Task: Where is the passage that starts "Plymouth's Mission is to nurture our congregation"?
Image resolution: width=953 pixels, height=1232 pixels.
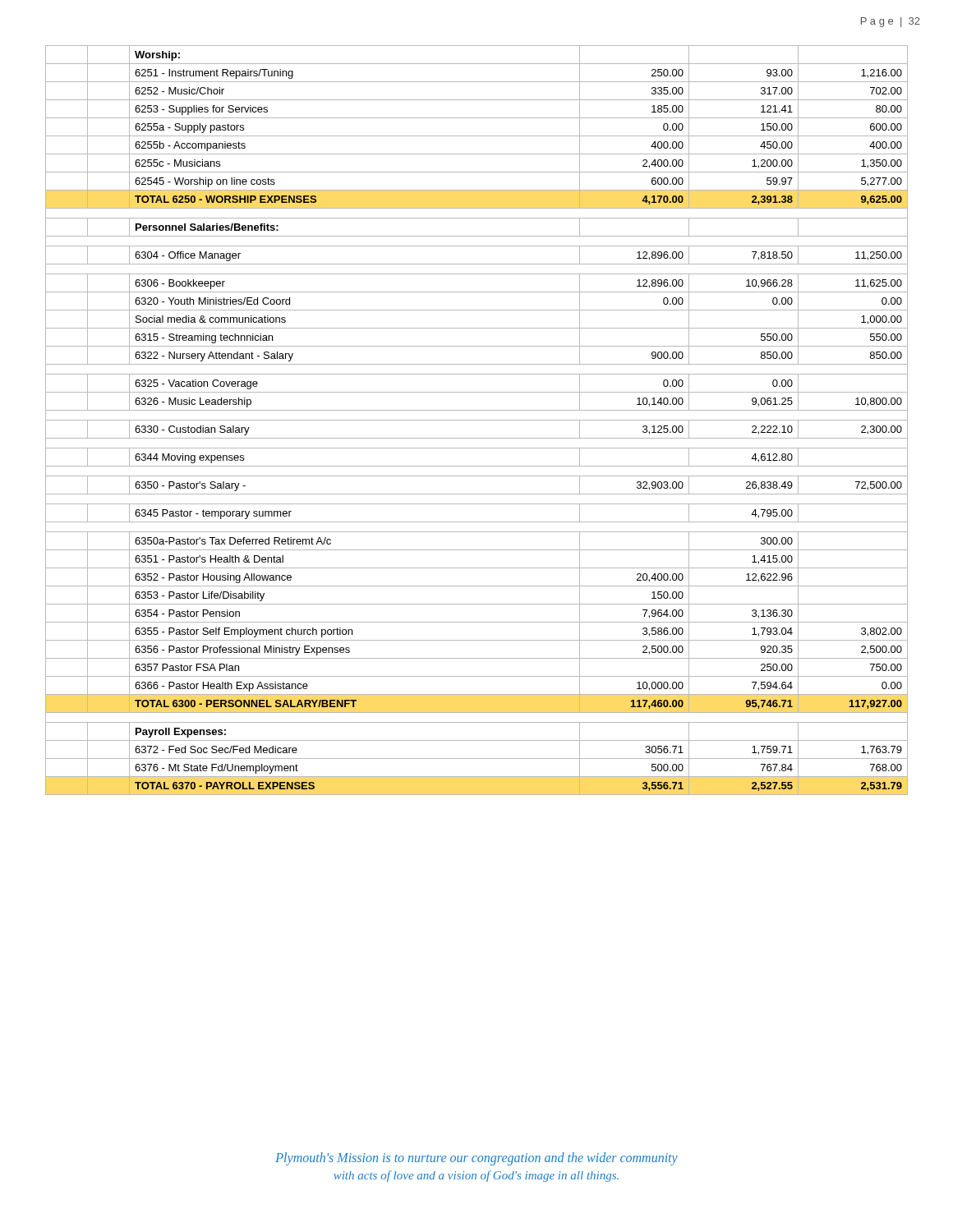Action: coord(476,1158)
